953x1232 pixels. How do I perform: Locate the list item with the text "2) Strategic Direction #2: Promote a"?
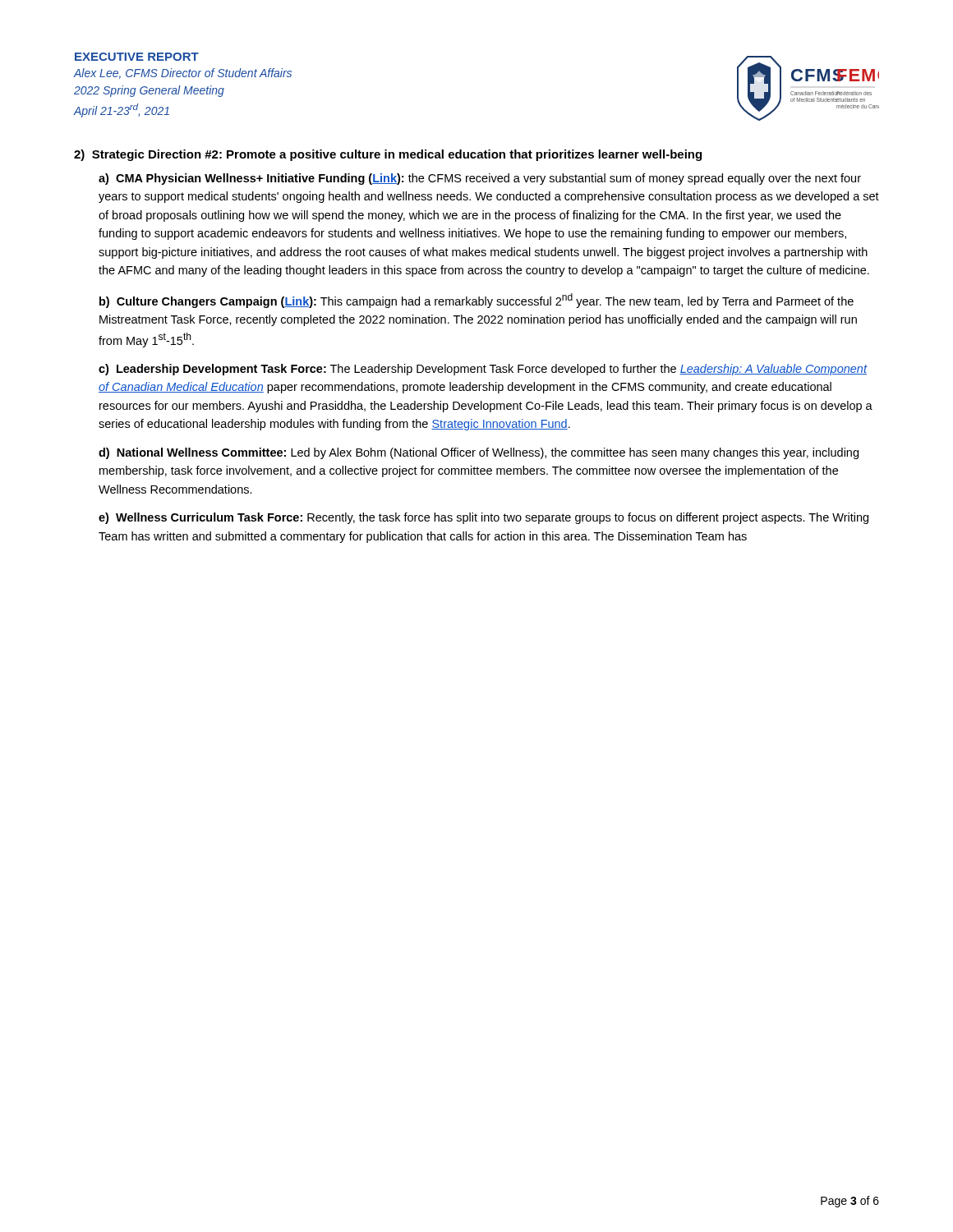tap(476, 154)
